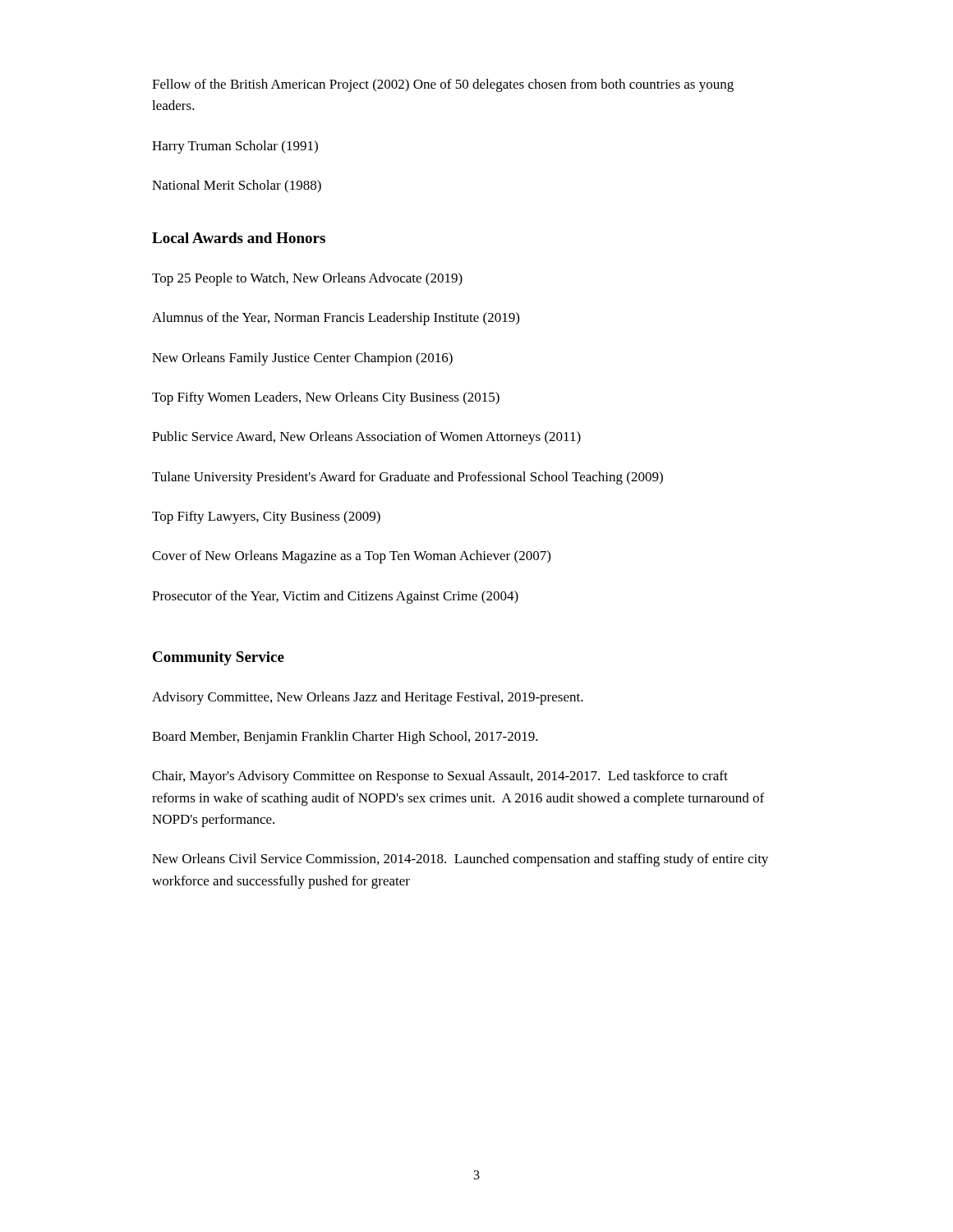Screen dimensions: 1232x953
Task: Click on the text block starting "Tulane University President's Award for Graduate and"
Action: pyautogui.click(x=408, y=477)
